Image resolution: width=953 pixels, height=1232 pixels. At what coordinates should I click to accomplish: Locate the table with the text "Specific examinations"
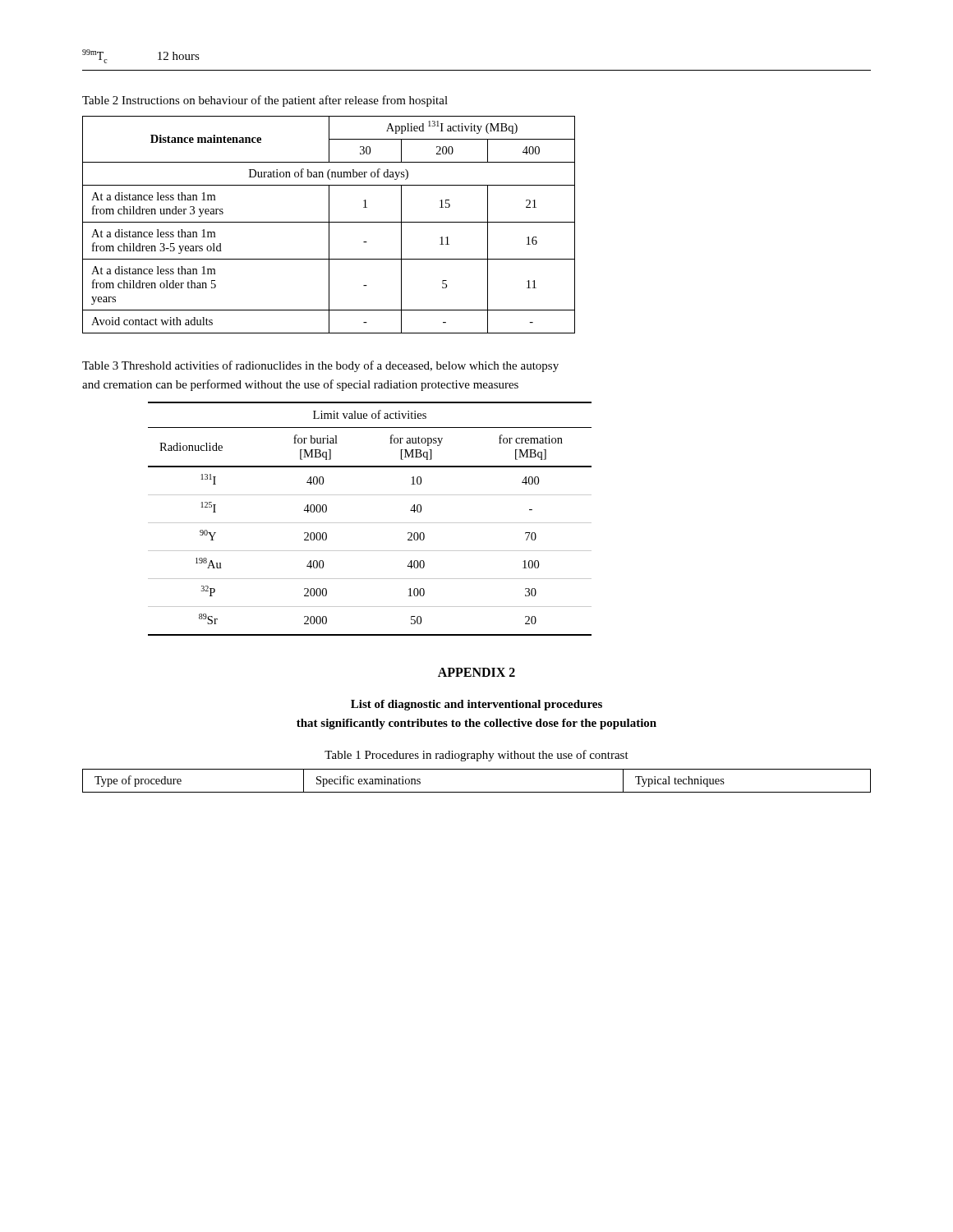coord(476,781)
